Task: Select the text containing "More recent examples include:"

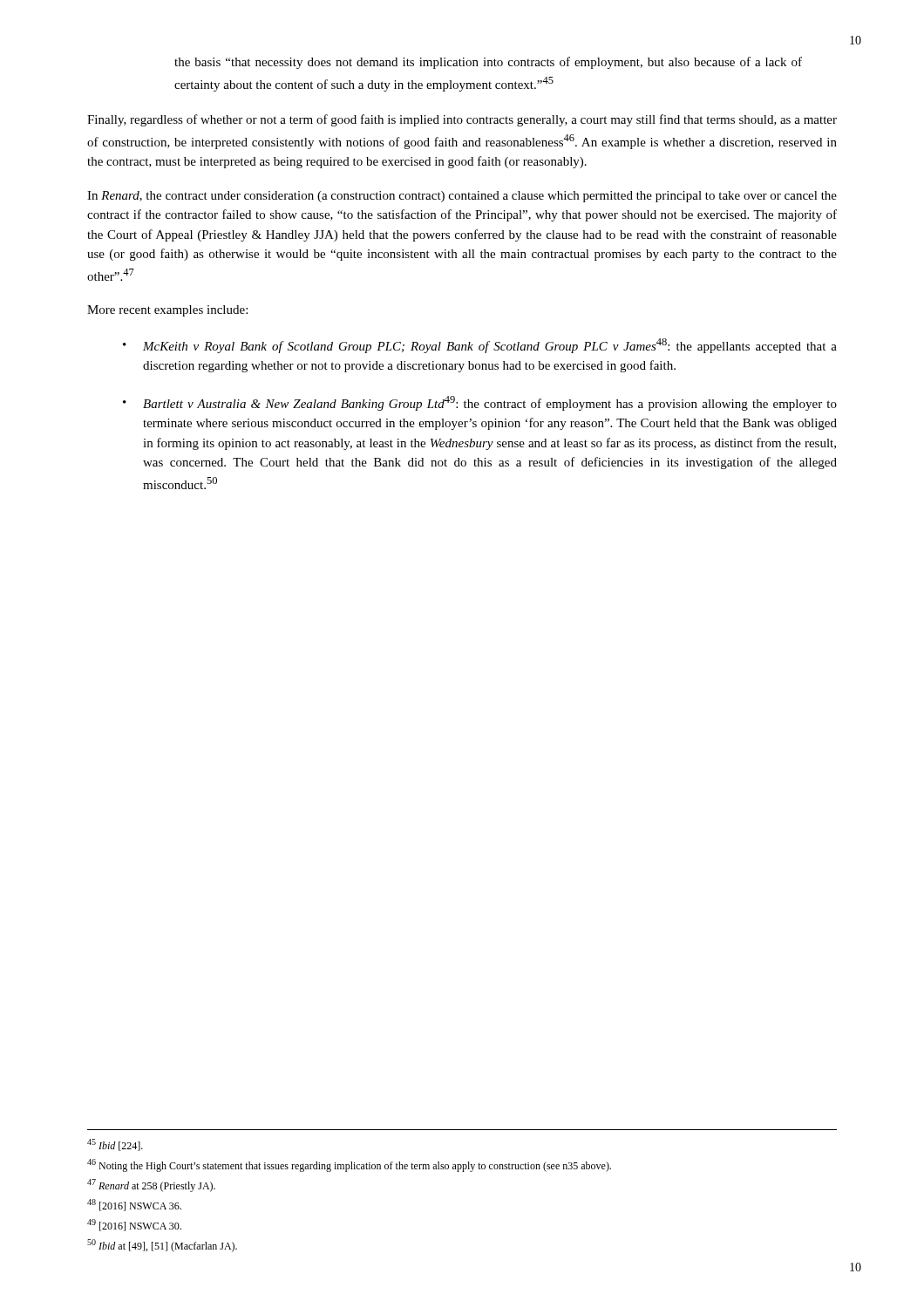Action: pyautogui.click(x=168, y=310)
